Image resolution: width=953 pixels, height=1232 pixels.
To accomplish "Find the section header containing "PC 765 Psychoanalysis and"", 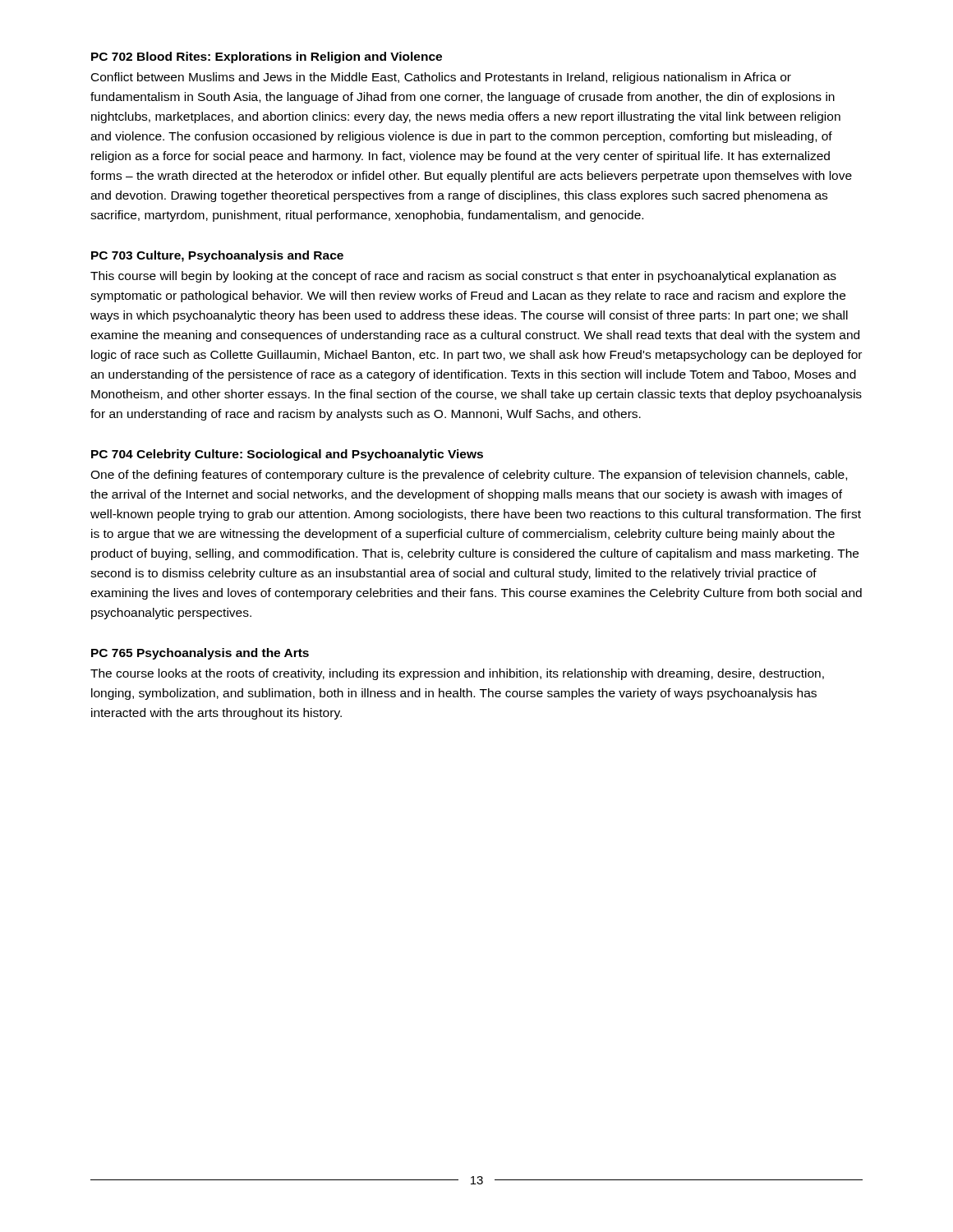I will (200, 653).
